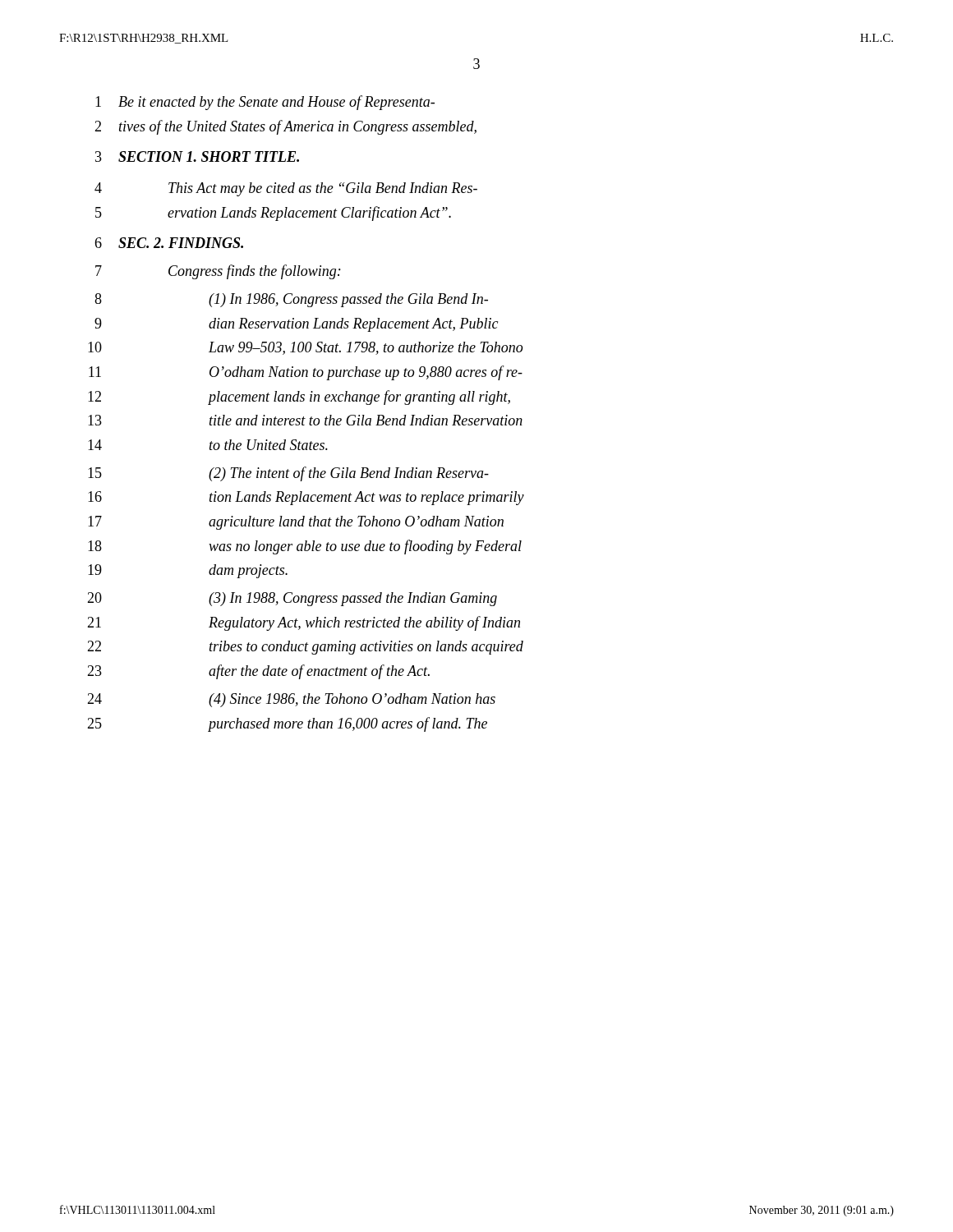Find the list item that says "15 (2) The intent of the Gila Bend"
This screenshot has width=953, height=1232.
[476, 473]
